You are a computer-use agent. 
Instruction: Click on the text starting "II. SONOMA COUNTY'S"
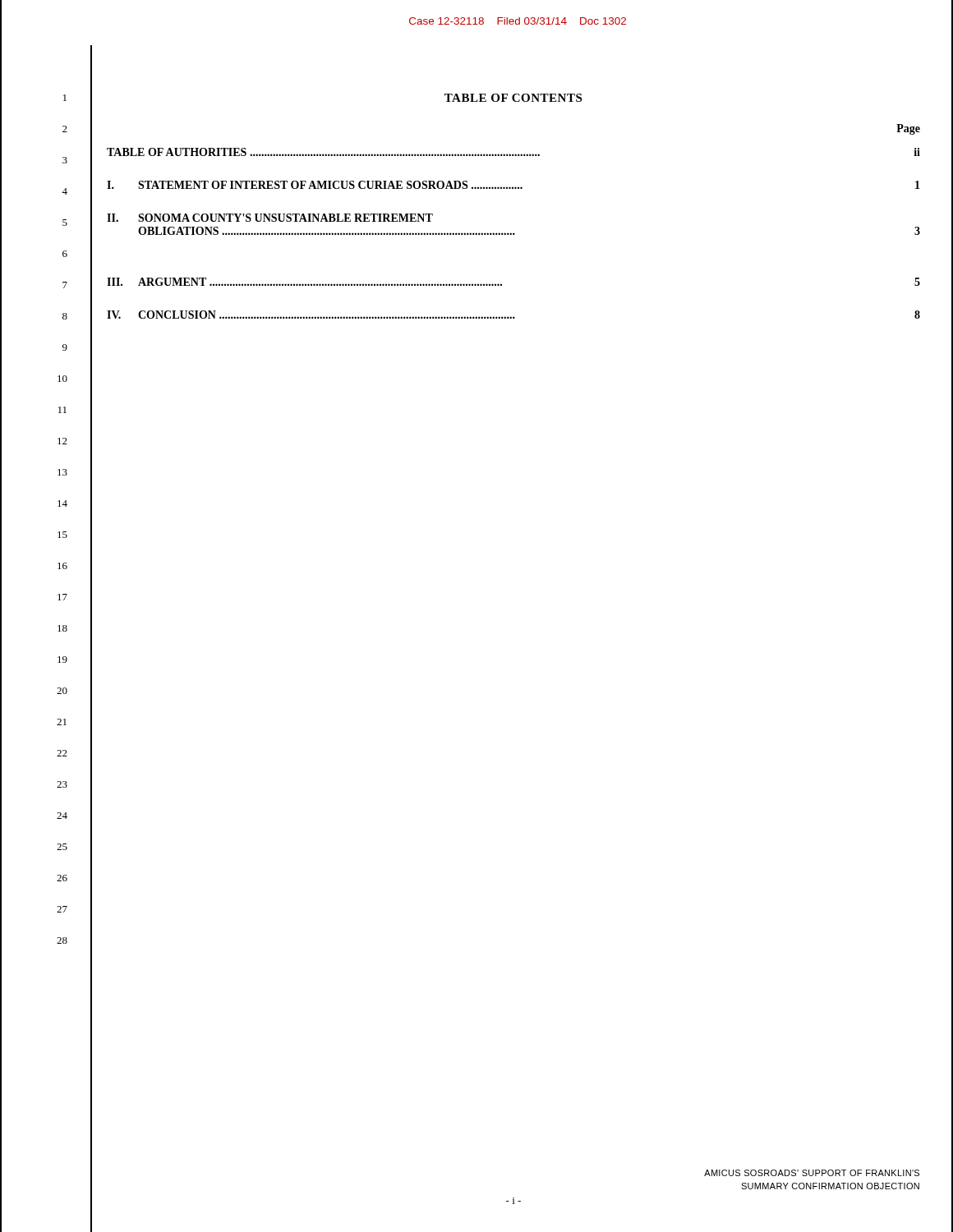pyautogui.click(x=513, y=225)
